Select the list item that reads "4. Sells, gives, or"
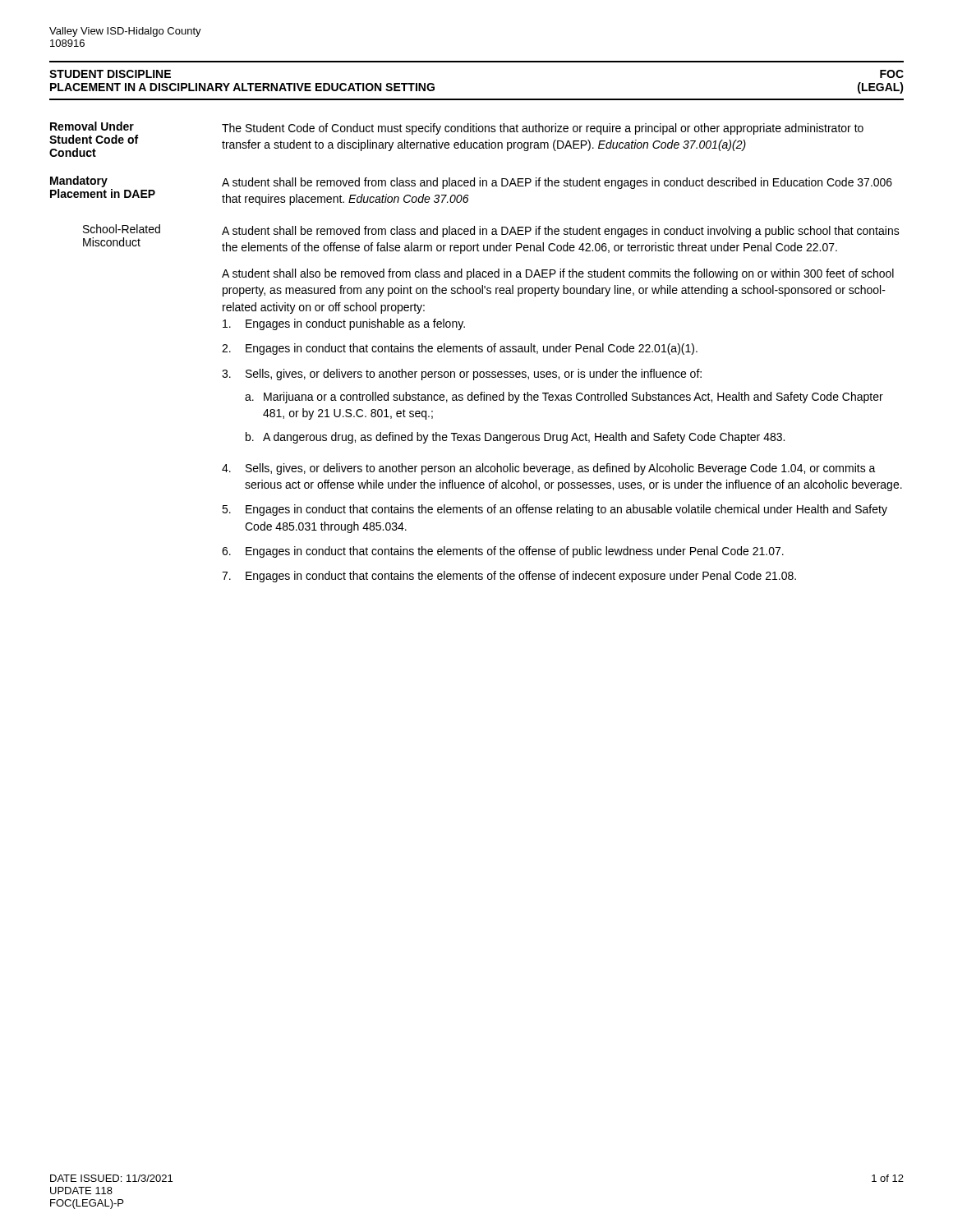Screen dimensions: 1232x953 [x=563, y=476]
